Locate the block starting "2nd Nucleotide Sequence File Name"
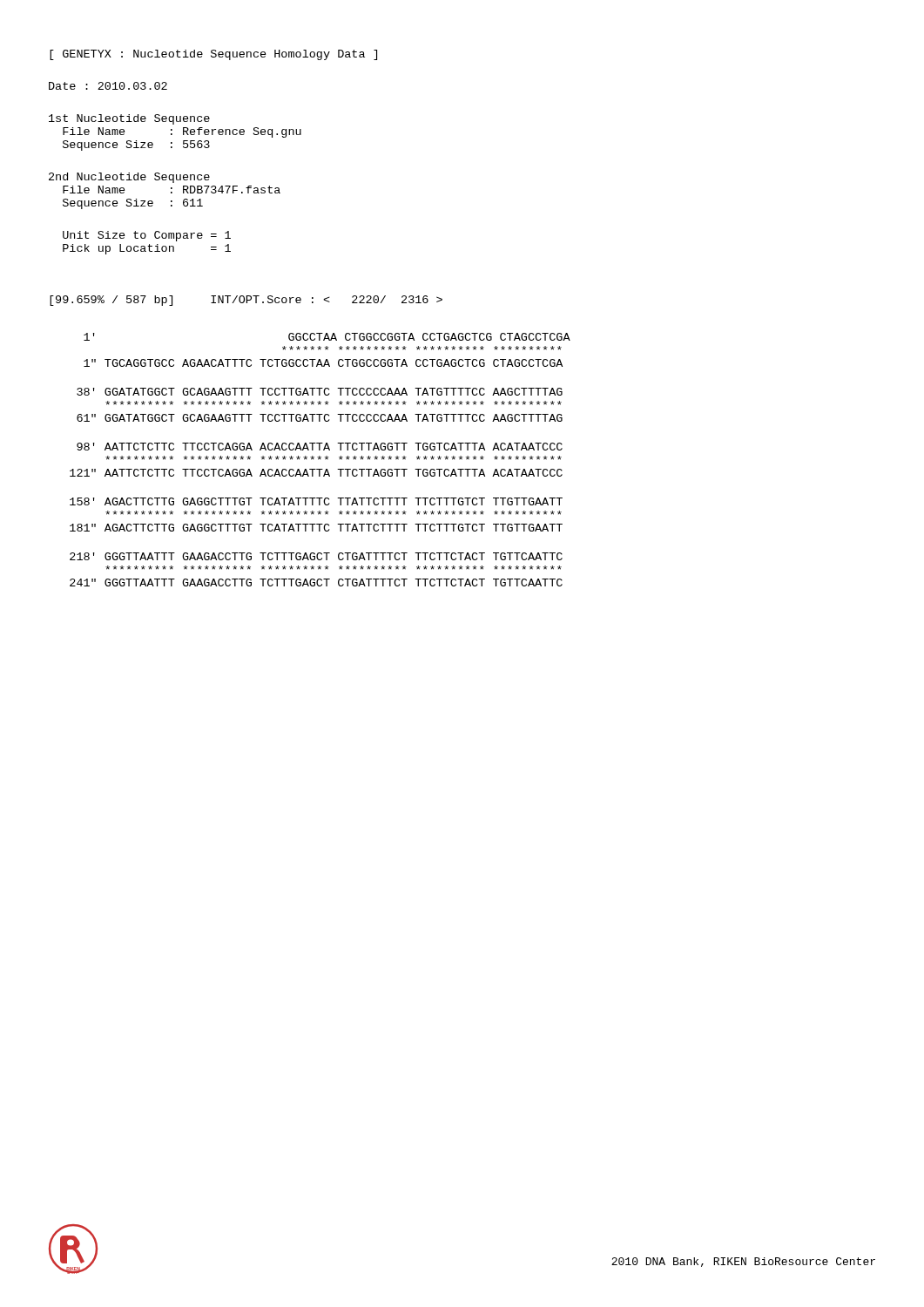The height and width of the screenshot is (1307, 924). point(164,190)
